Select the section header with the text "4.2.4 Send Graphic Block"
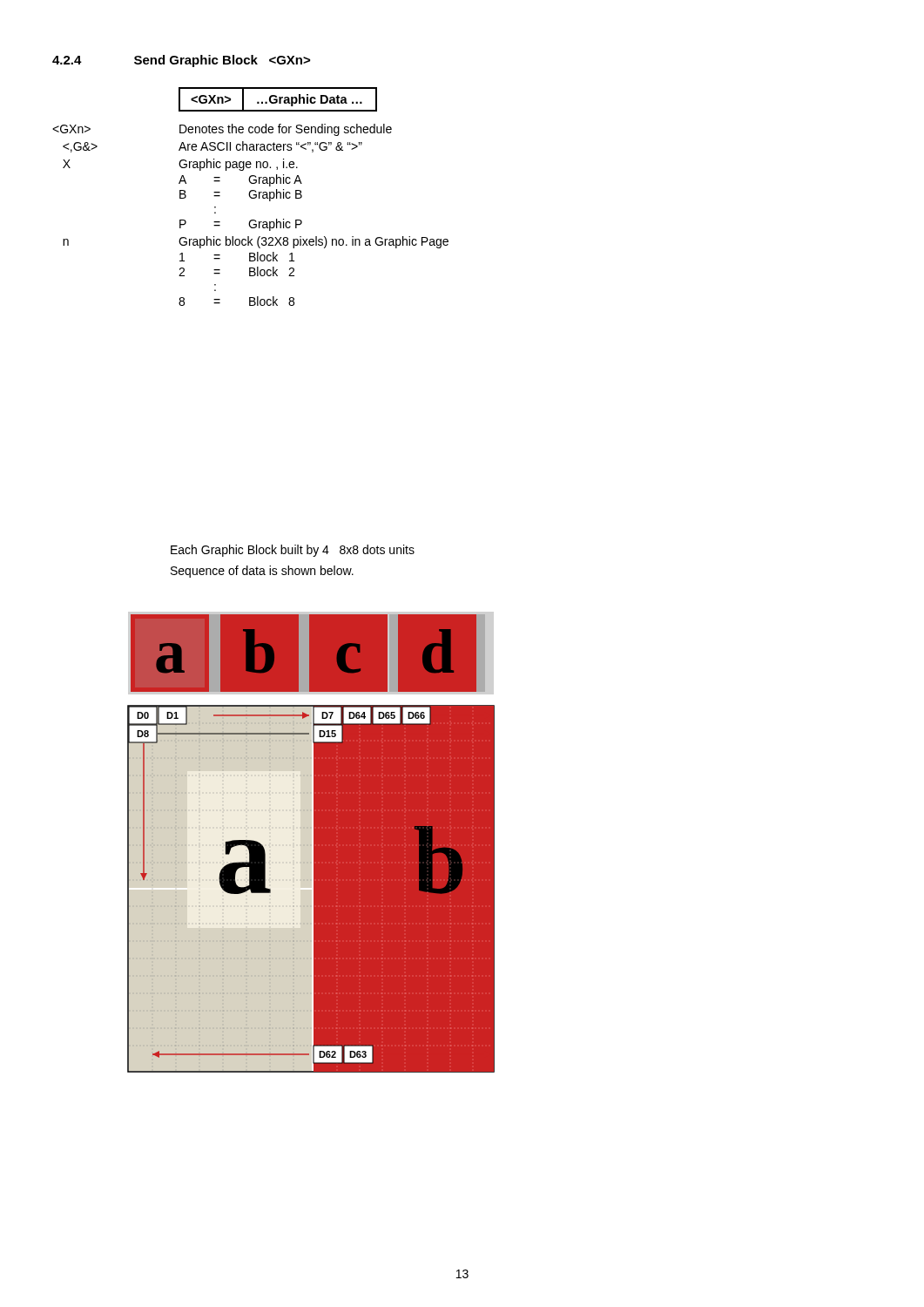The width and height of the screenshot is (924, 1307). [x=182, y=60]
